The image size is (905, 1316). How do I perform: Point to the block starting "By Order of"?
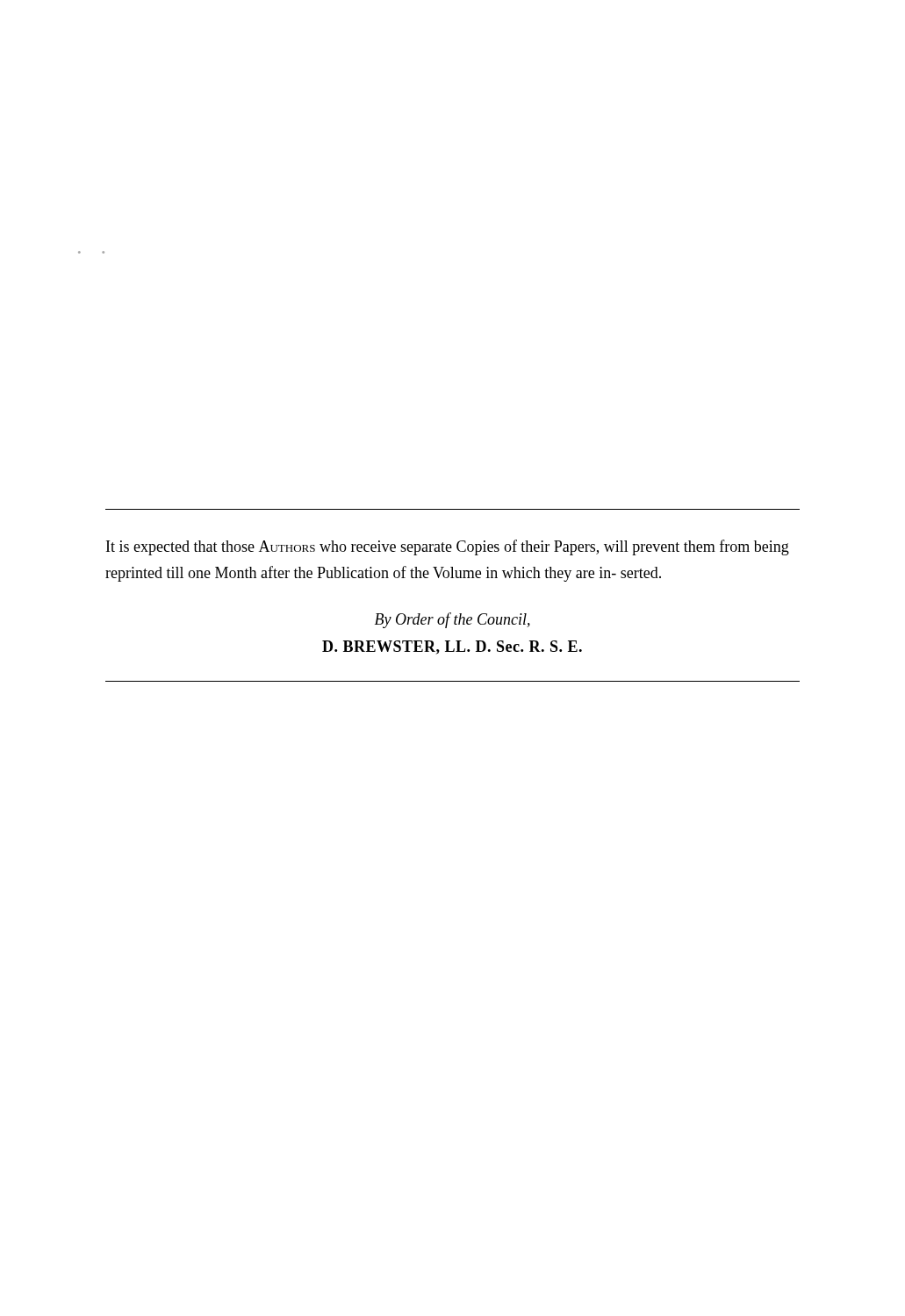[x=452, y=620]
